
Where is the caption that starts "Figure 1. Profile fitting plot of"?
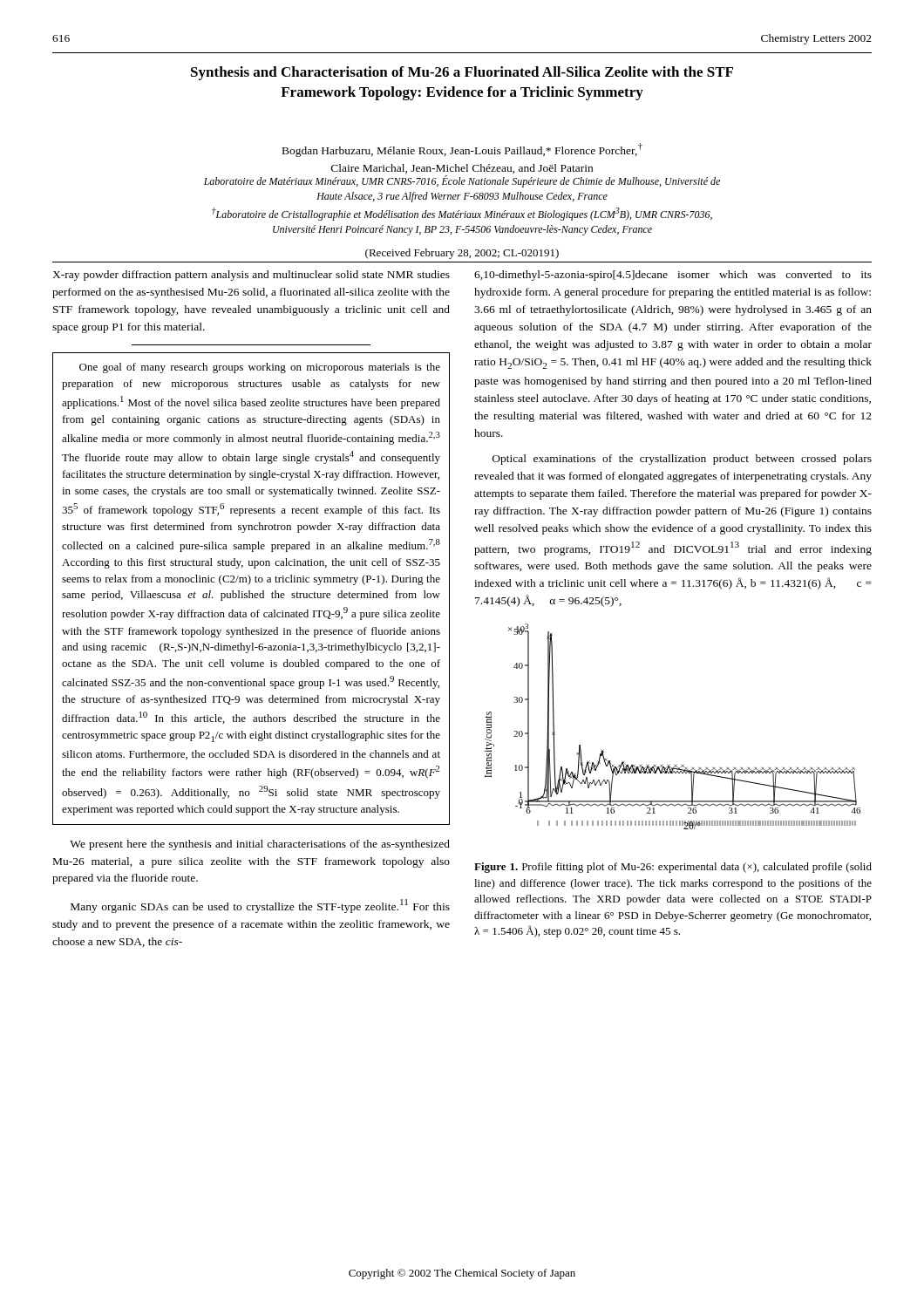pos(673,899)
